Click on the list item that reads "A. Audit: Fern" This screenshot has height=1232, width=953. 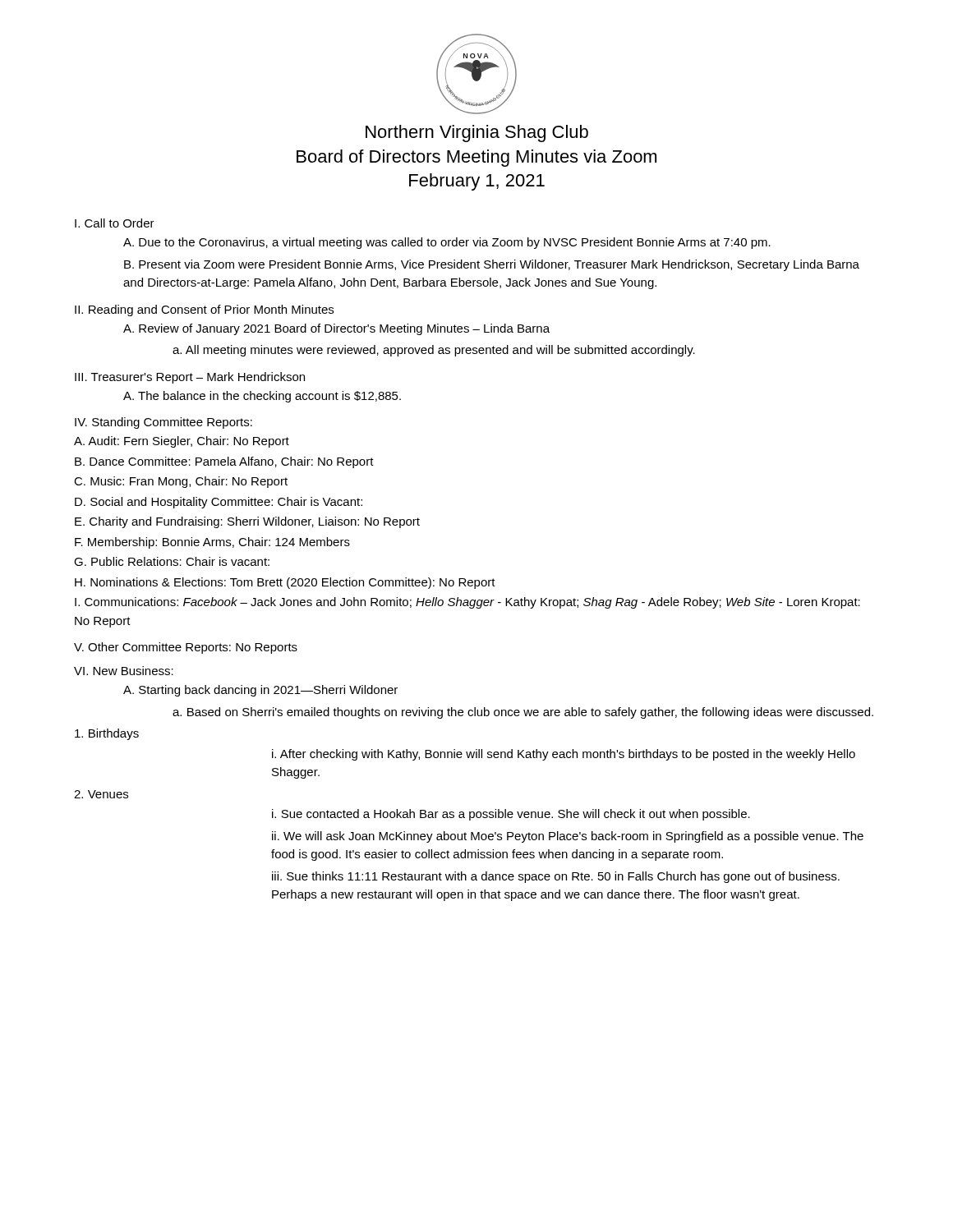[181, 441]
